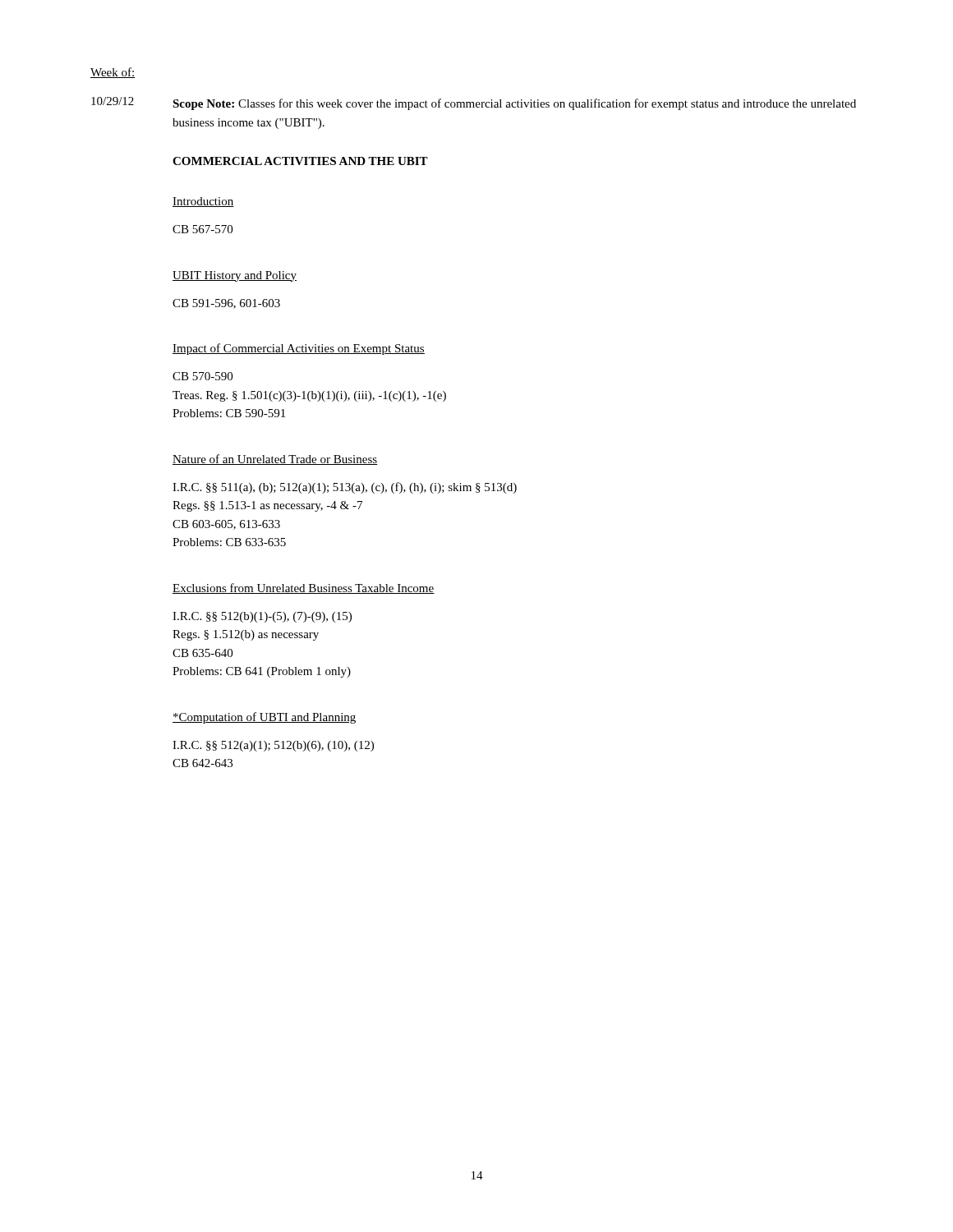Select the element starting "I.R.C. §§ 511(a), (b); 512(a)(1); 513(a), (c), (f),"
Screen dimensions: 1232x953
point(345,488)
